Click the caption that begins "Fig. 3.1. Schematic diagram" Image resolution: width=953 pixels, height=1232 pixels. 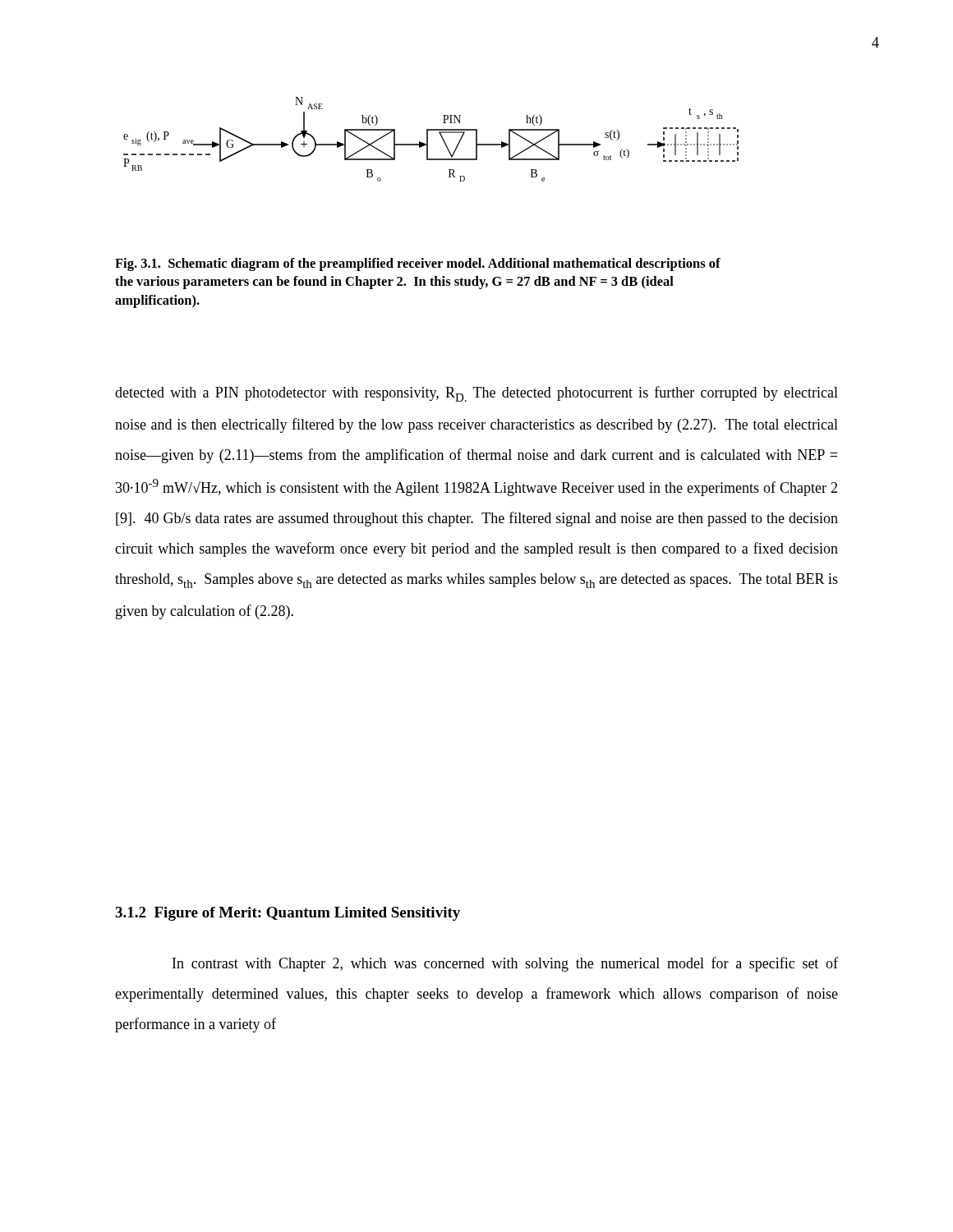pos(418,282)
